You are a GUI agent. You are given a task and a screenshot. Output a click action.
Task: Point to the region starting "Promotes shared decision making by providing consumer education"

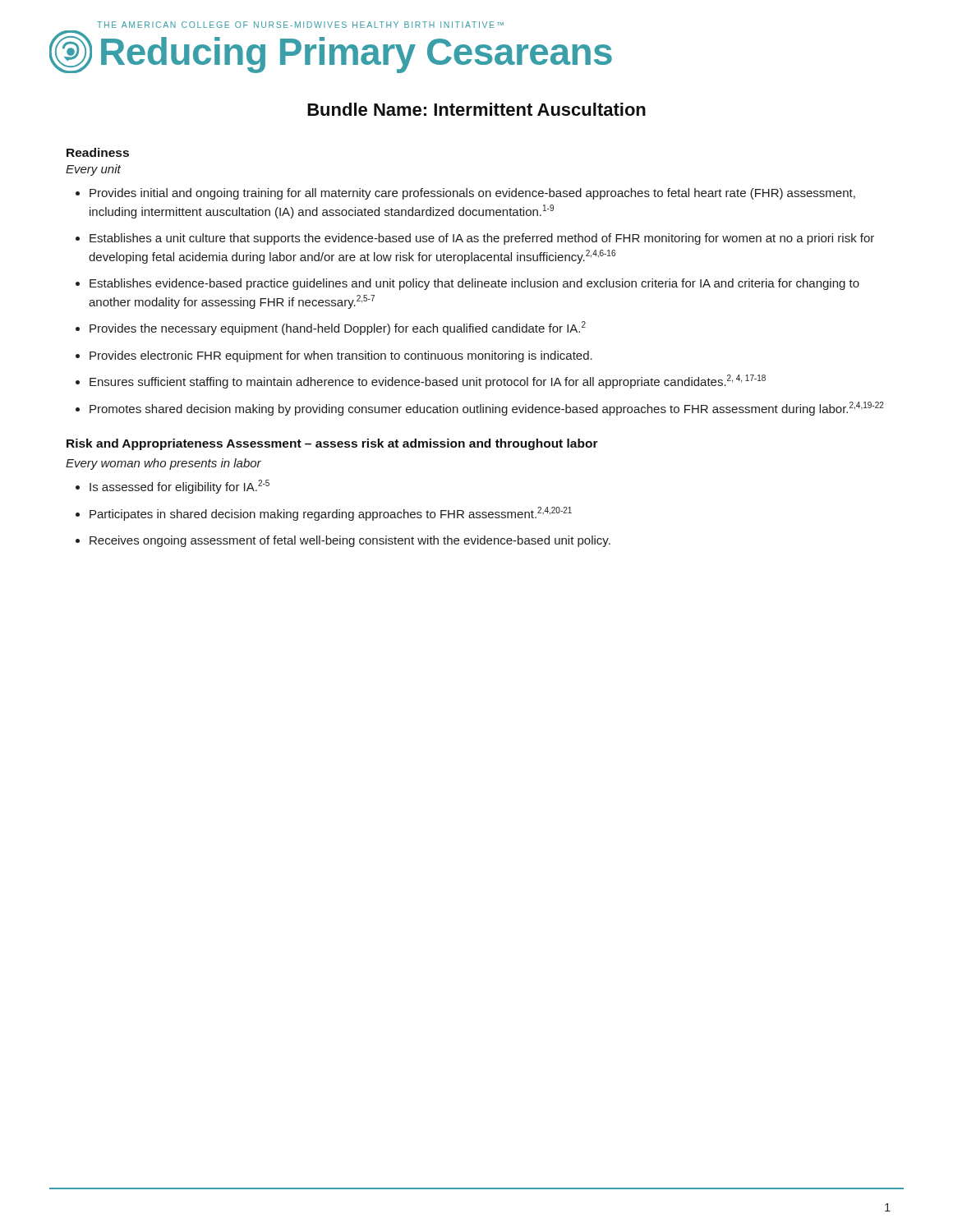(x=486, y=408)
